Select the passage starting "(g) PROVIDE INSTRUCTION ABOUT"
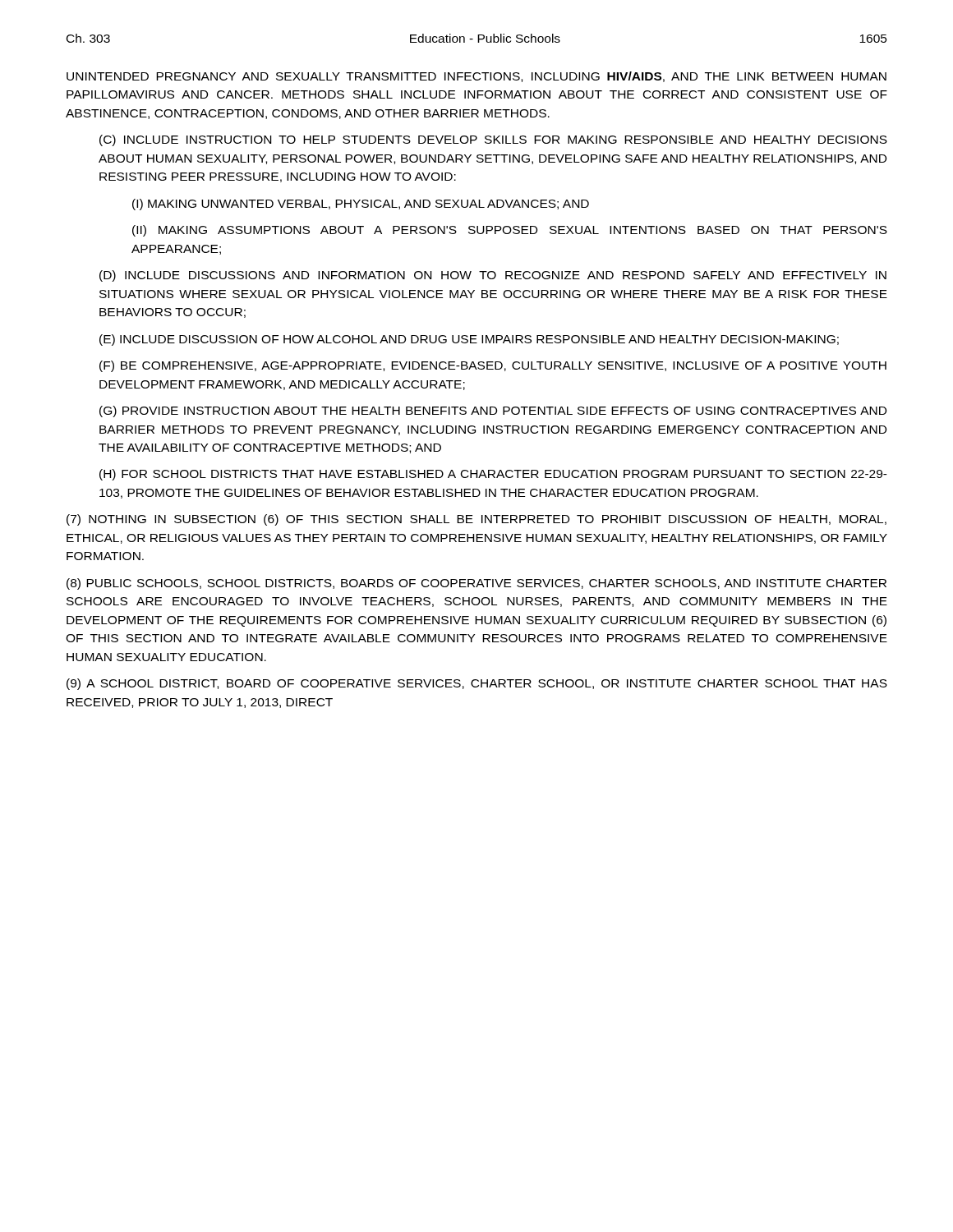Viewport: 953px width, 1232px height. click(476, 429)
